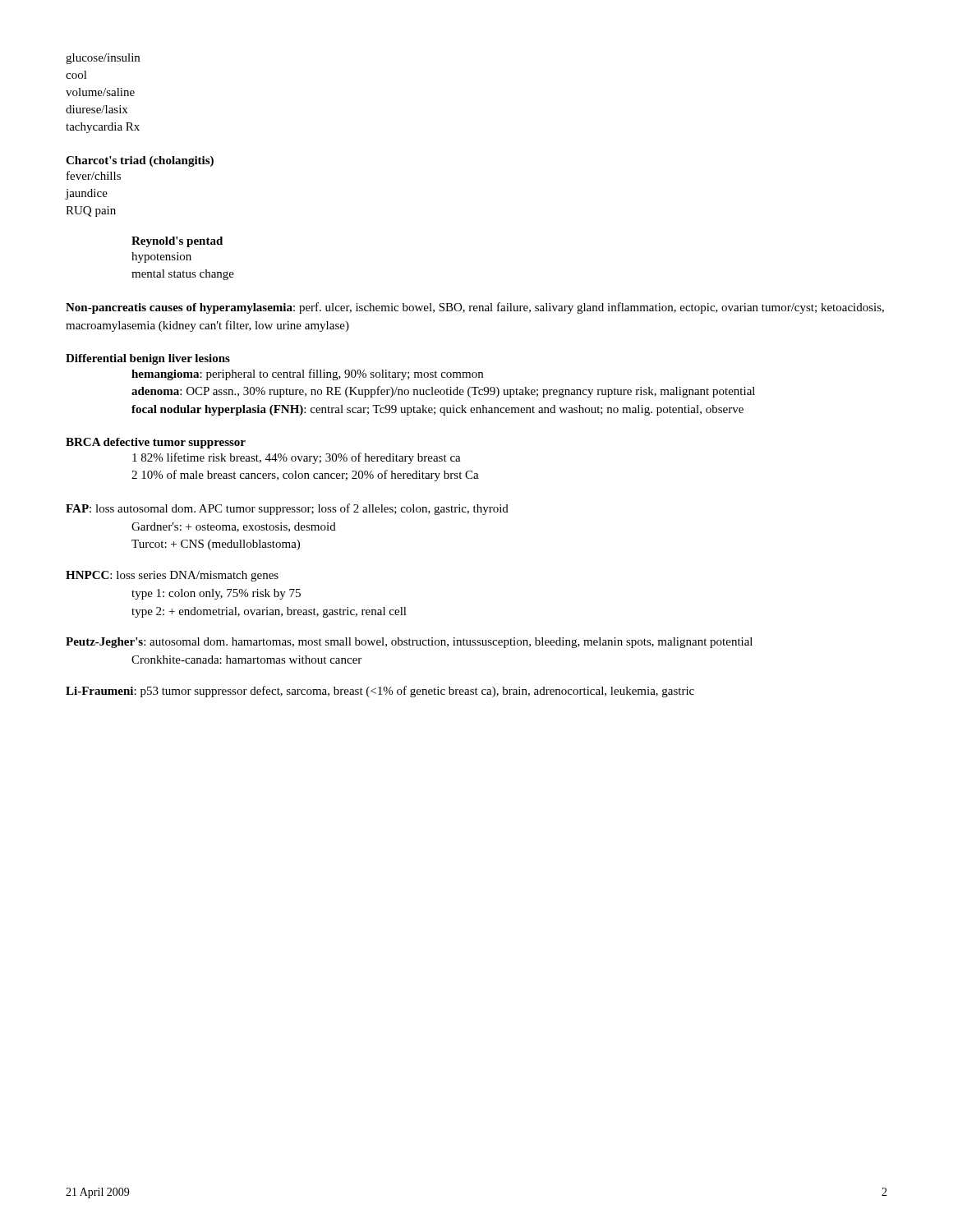Locate the text block with the text "adenoma: OCP assn., 30%"
Screen dimensions: 1232x953
pyautogui.click(x=443, y=391)
